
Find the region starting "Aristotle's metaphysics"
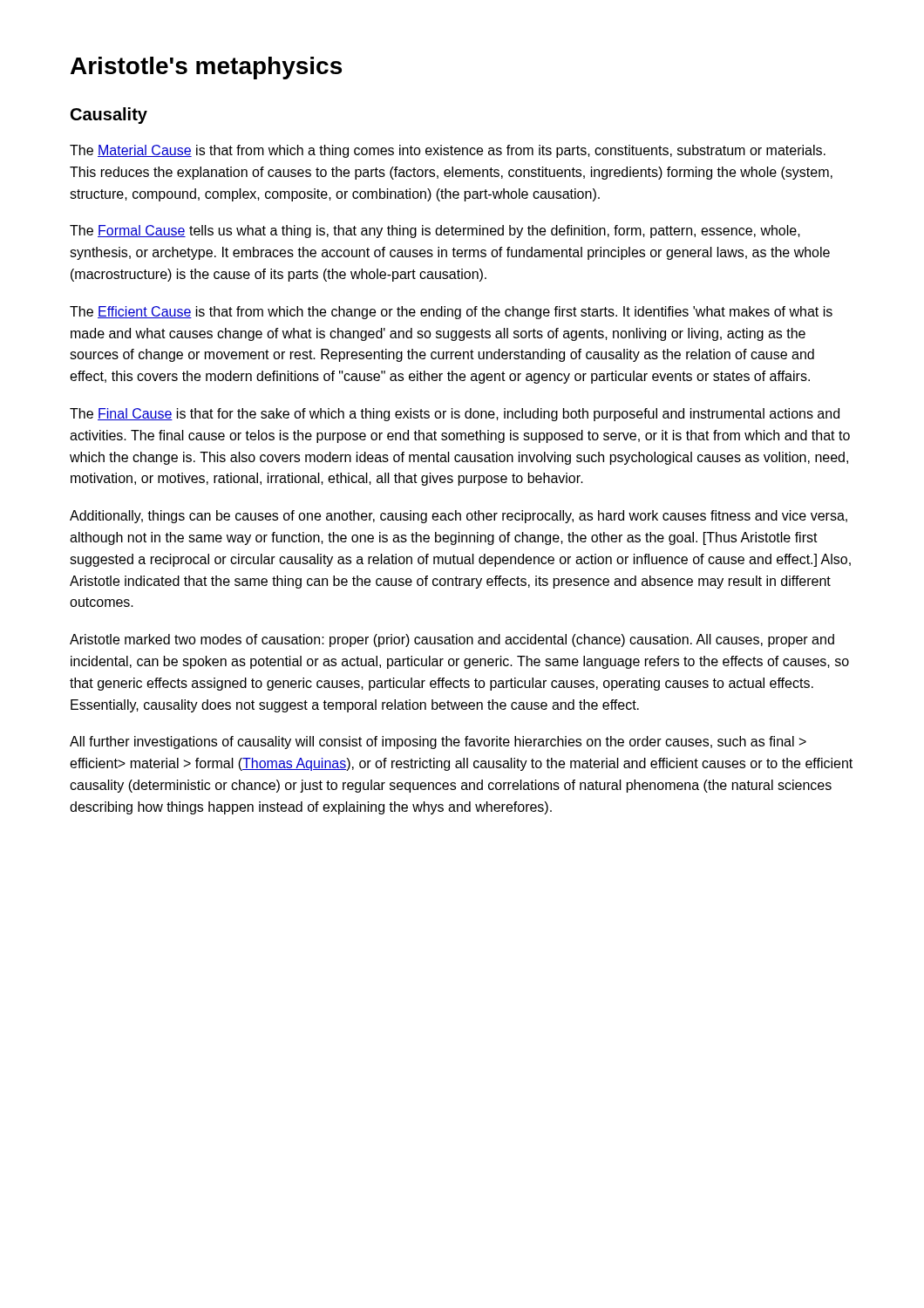tap(206, 68)
